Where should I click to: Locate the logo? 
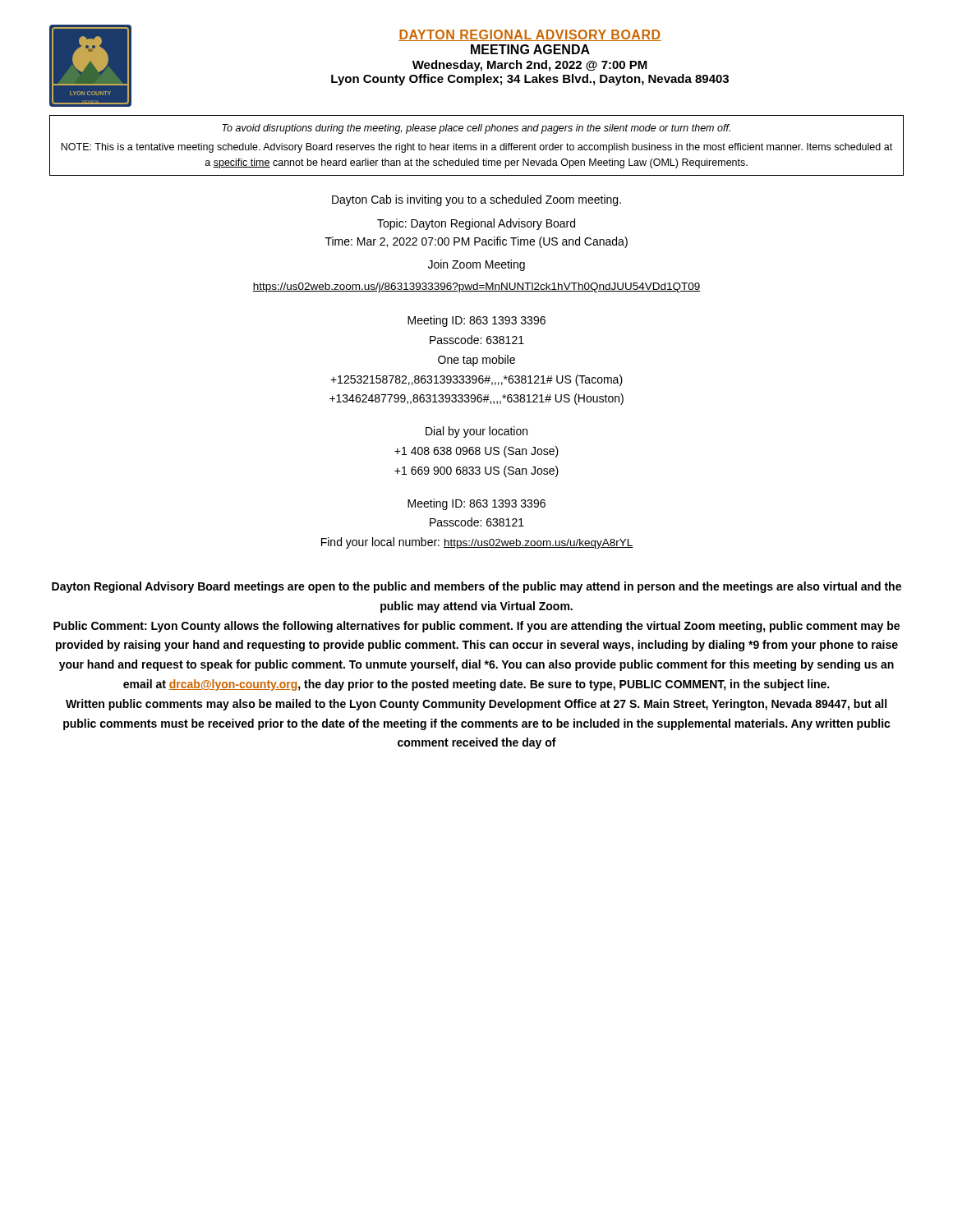(90, 66)
